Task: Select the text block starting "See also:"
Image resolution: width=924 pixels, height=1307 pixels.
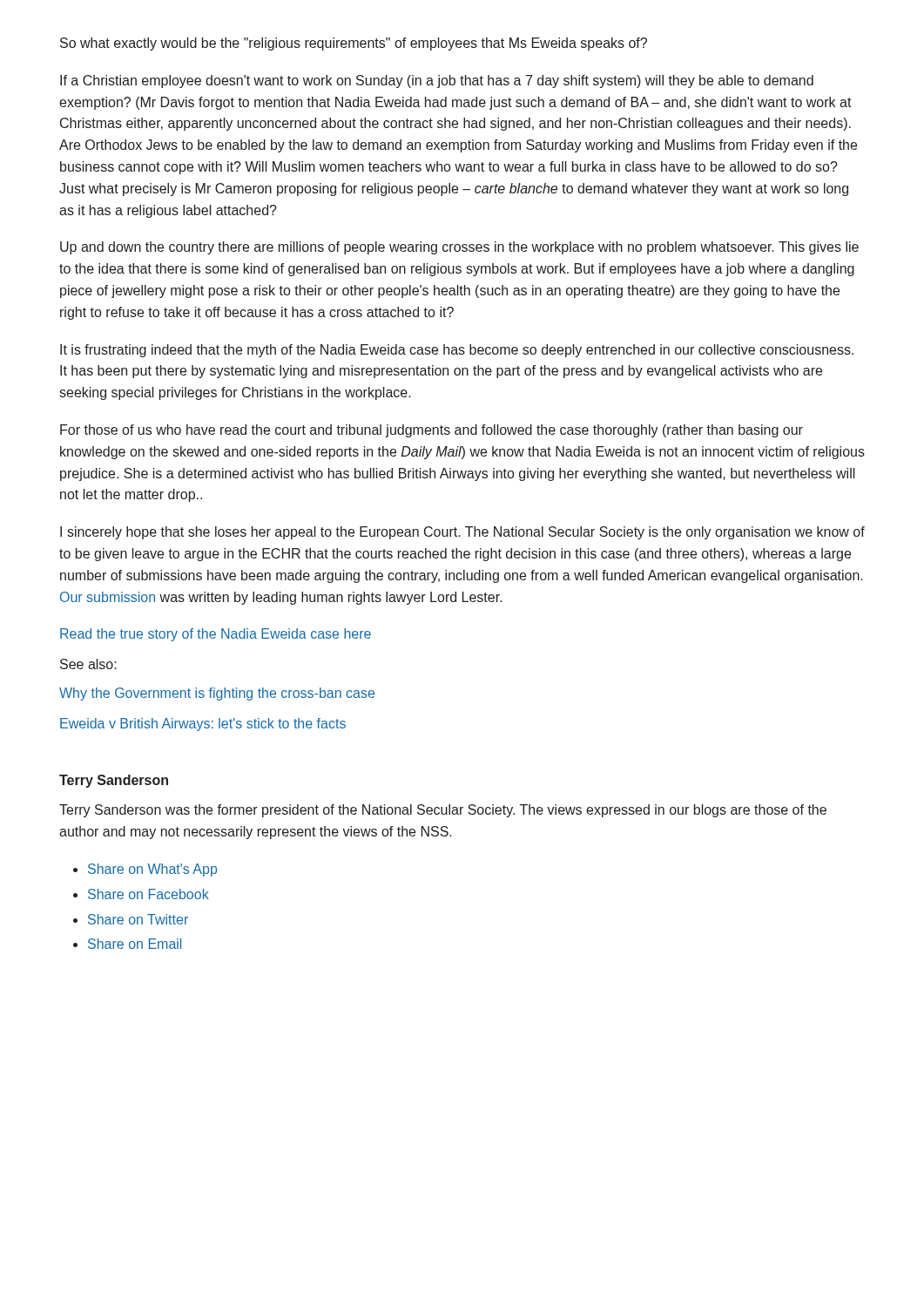Action: tap(88, 665)
